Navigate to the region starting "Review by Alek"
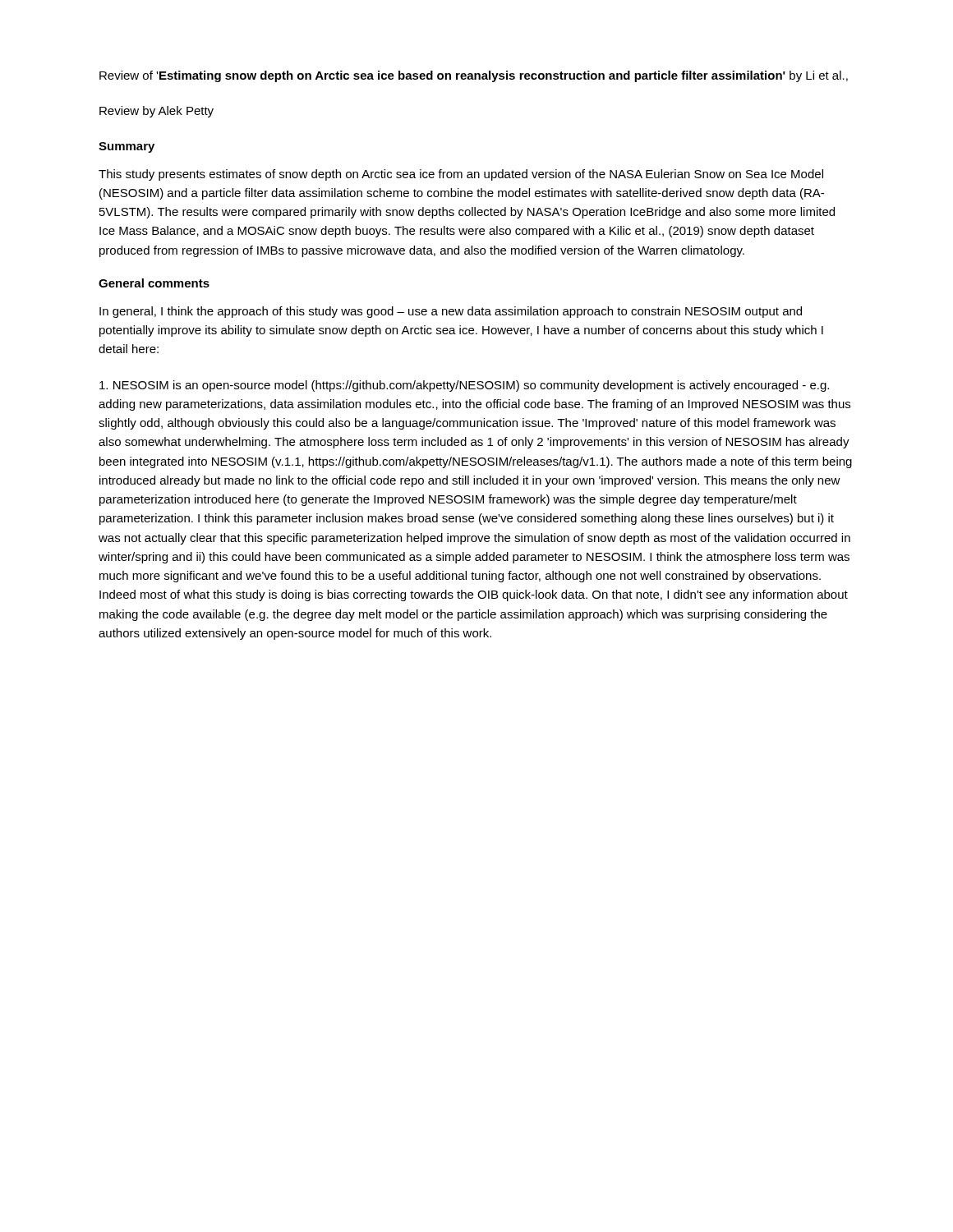 [156, 111]
